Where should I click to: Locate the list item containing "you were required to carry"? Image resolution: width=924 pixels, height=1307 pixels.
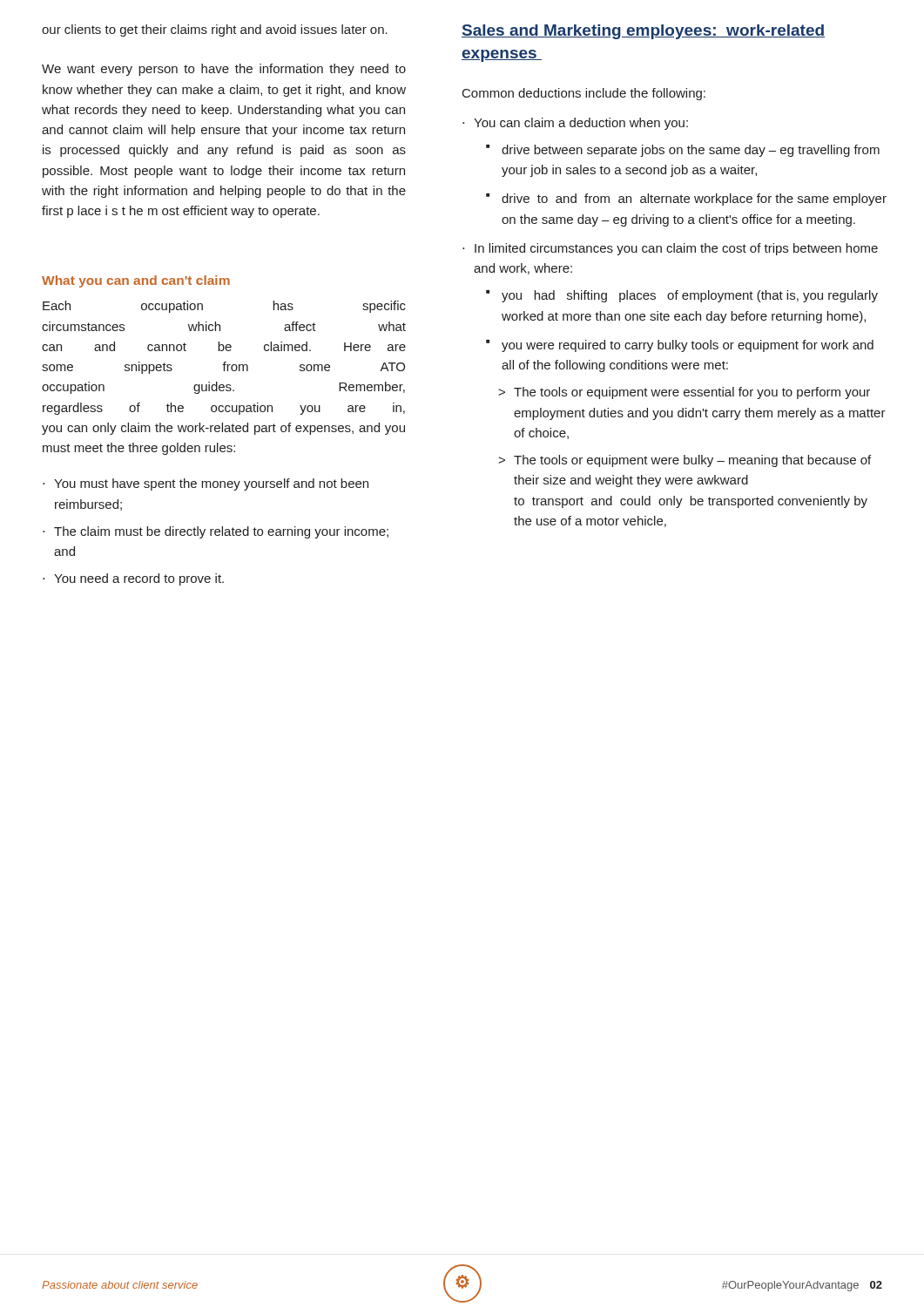688,346
